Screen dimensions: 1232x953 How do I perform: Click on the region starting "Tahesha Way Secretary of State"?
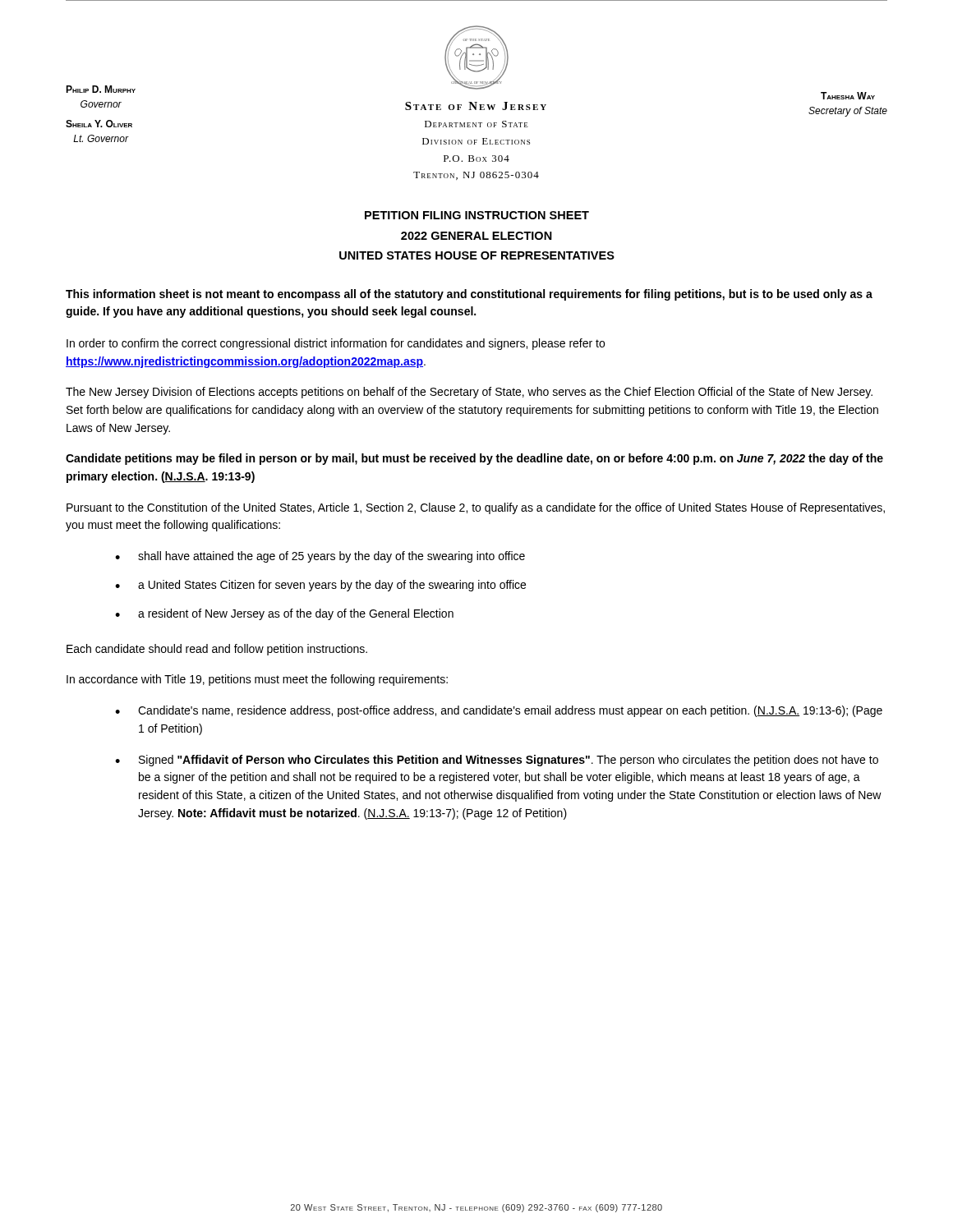pyautogui.click(x=848, y=103)
